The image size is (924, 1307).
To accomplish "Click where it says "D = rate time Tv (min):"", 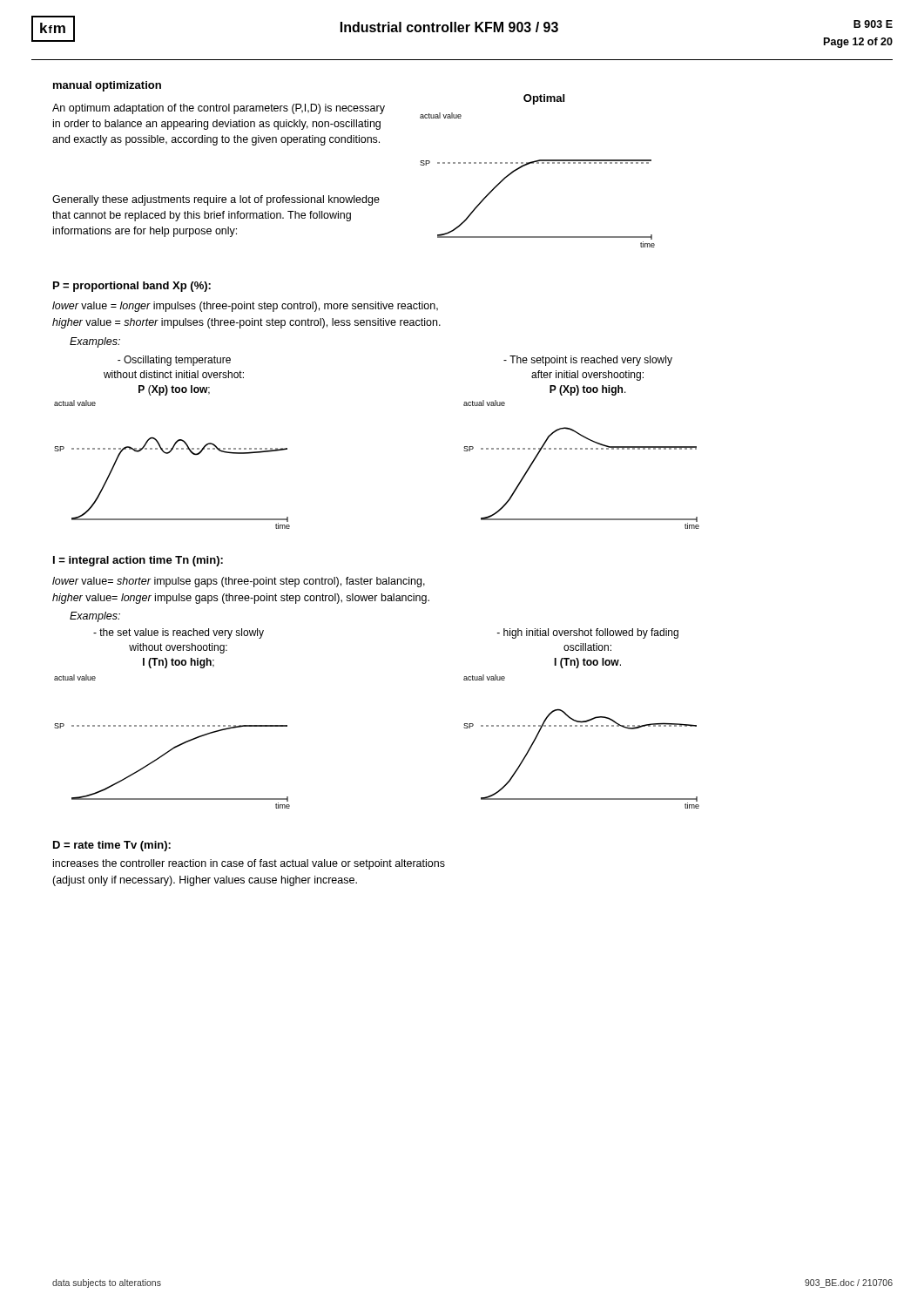I will point(112,845).
